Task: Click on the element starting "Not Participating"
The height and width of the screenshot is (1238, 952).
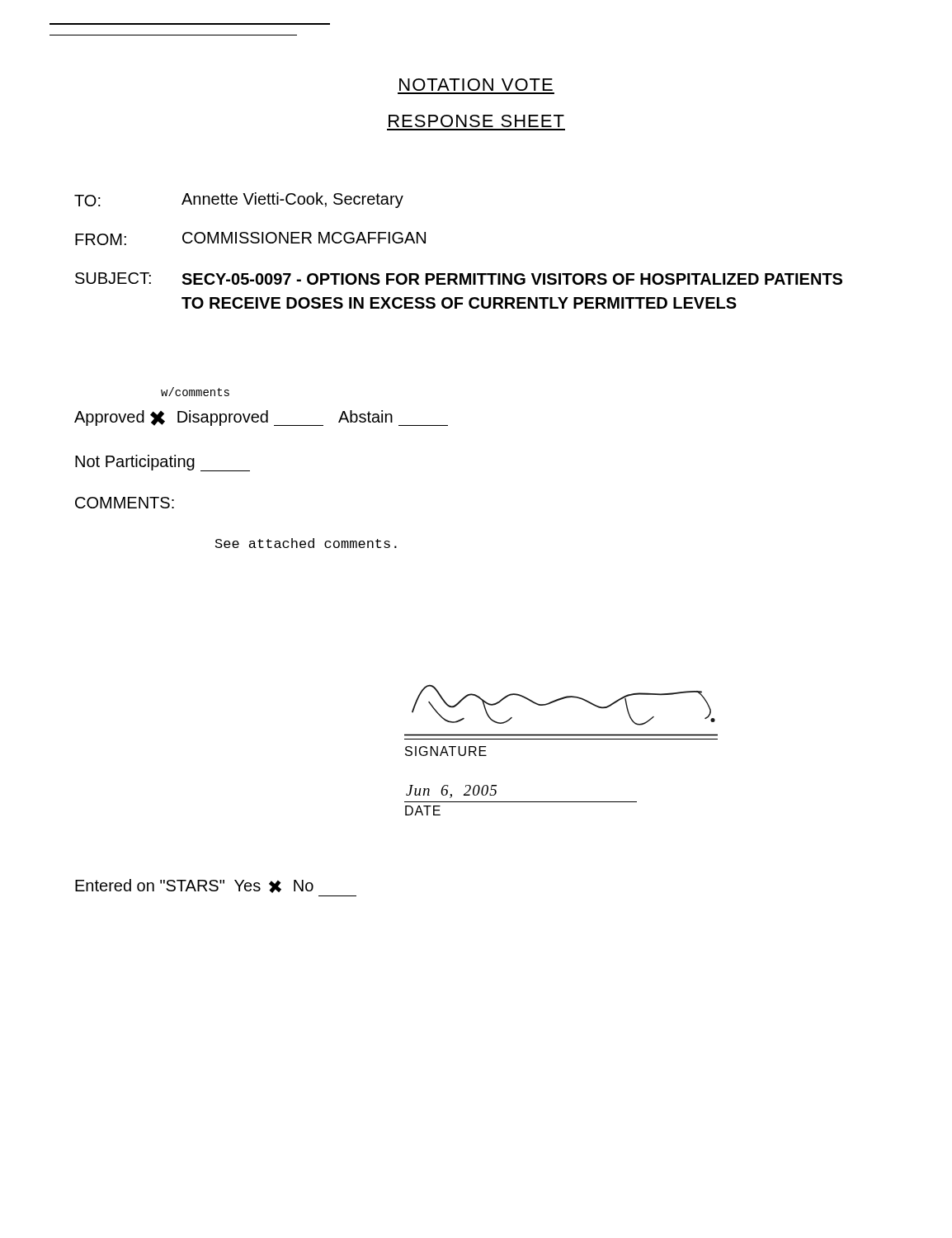Action: [x=162, y=462]
